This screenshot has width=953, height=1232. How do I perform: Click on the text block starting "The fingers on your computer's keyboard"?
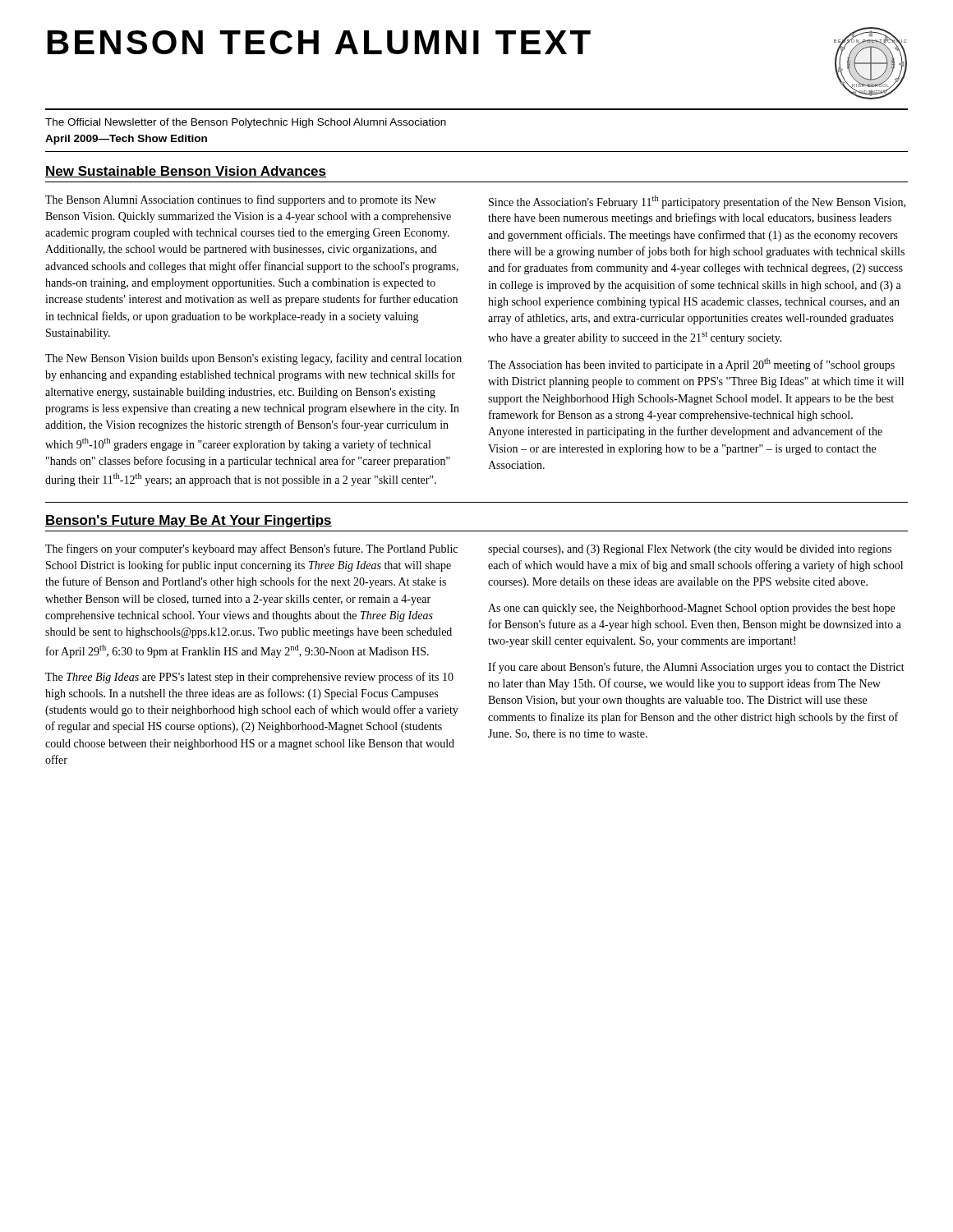pos(252,600)
